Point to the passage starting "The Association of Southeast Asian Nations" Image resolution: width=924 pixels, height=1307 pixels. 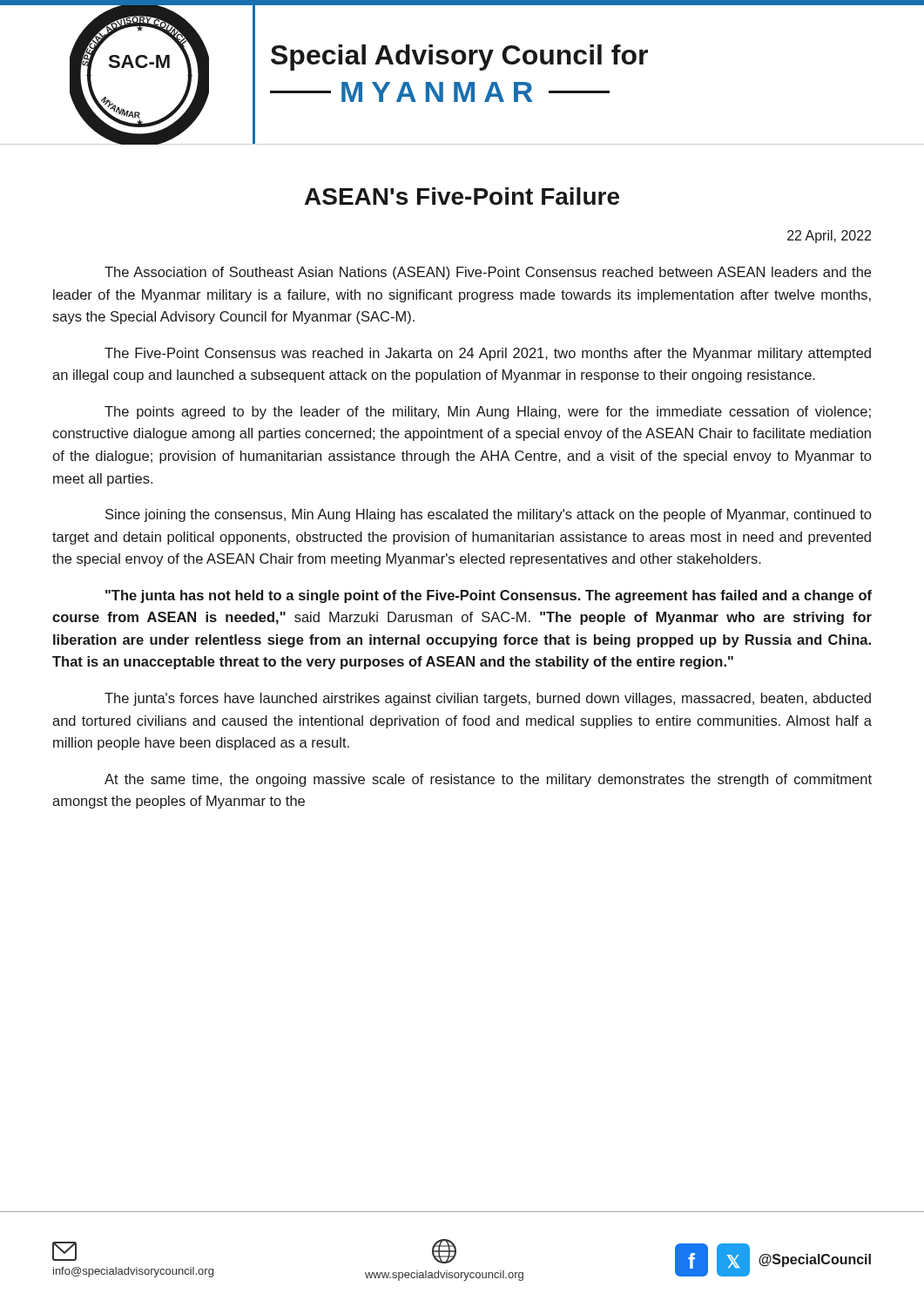[x=462, y=294]
